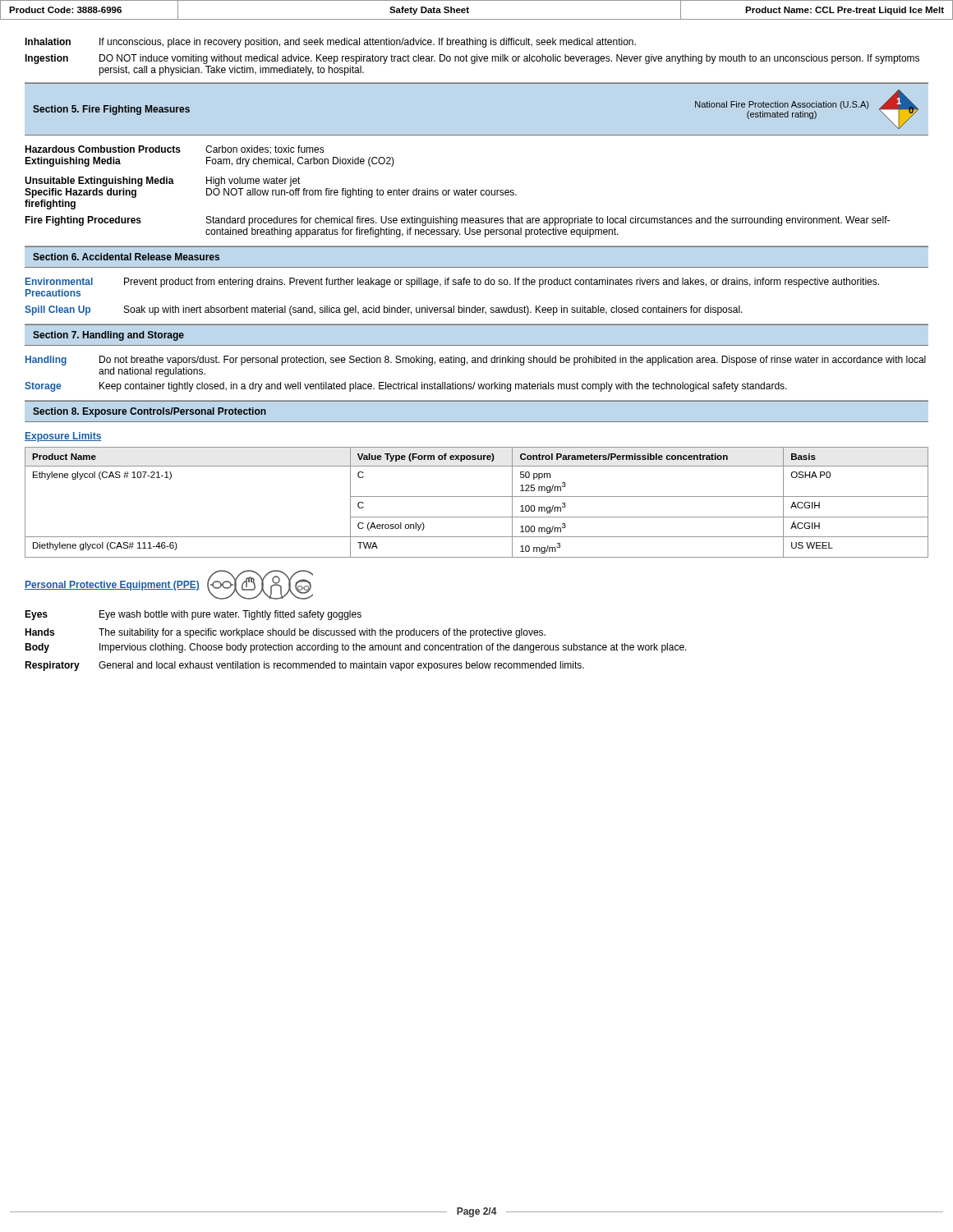Navigate to the text starting "Body Impervious clothing. Choose body protection according"

pos(476,647)
